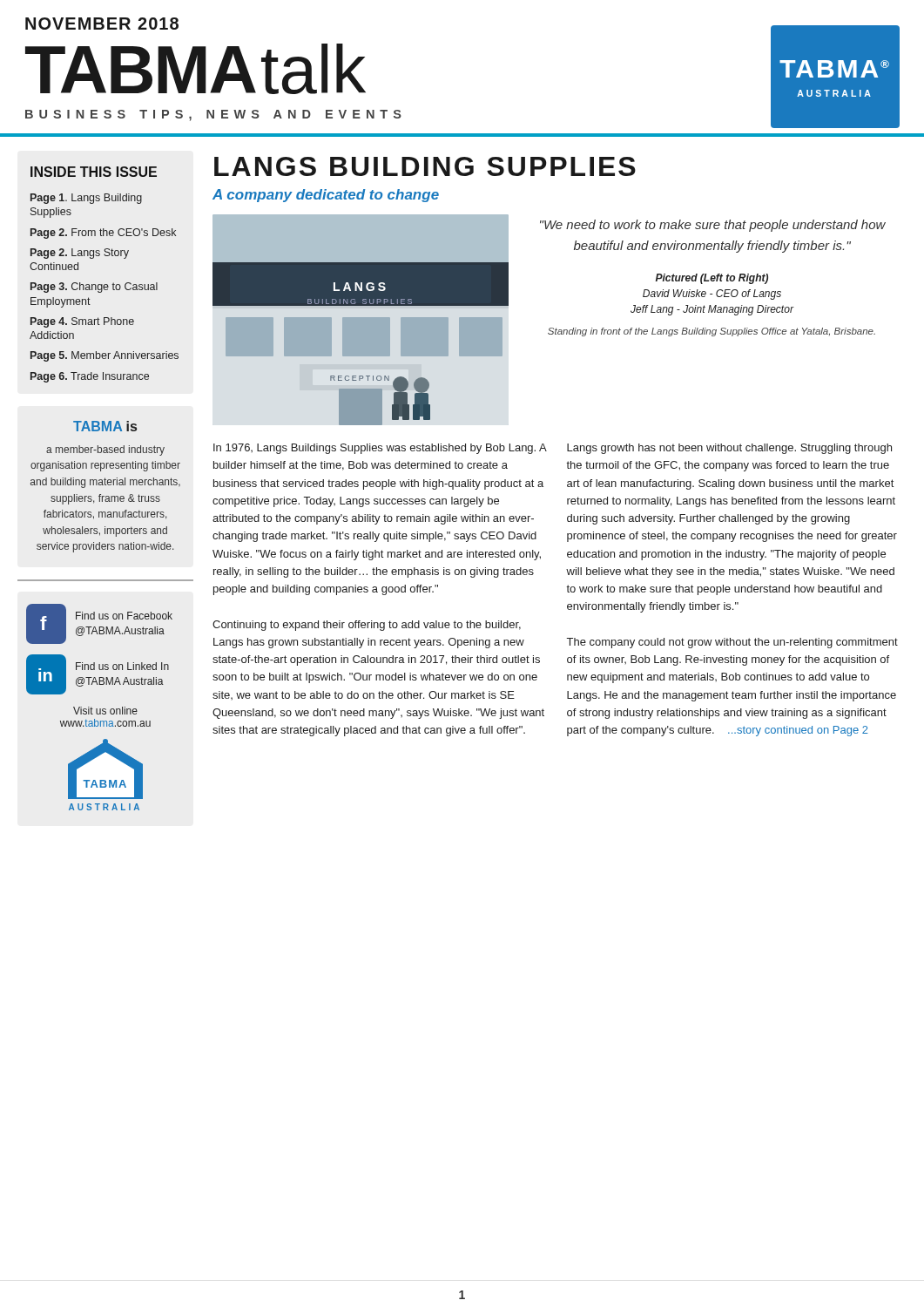The width and height of the screenshot is (924, 1307).
Task: Locate the list item containing "Page 4. Smart Phone"
Action: click(82, 328)
